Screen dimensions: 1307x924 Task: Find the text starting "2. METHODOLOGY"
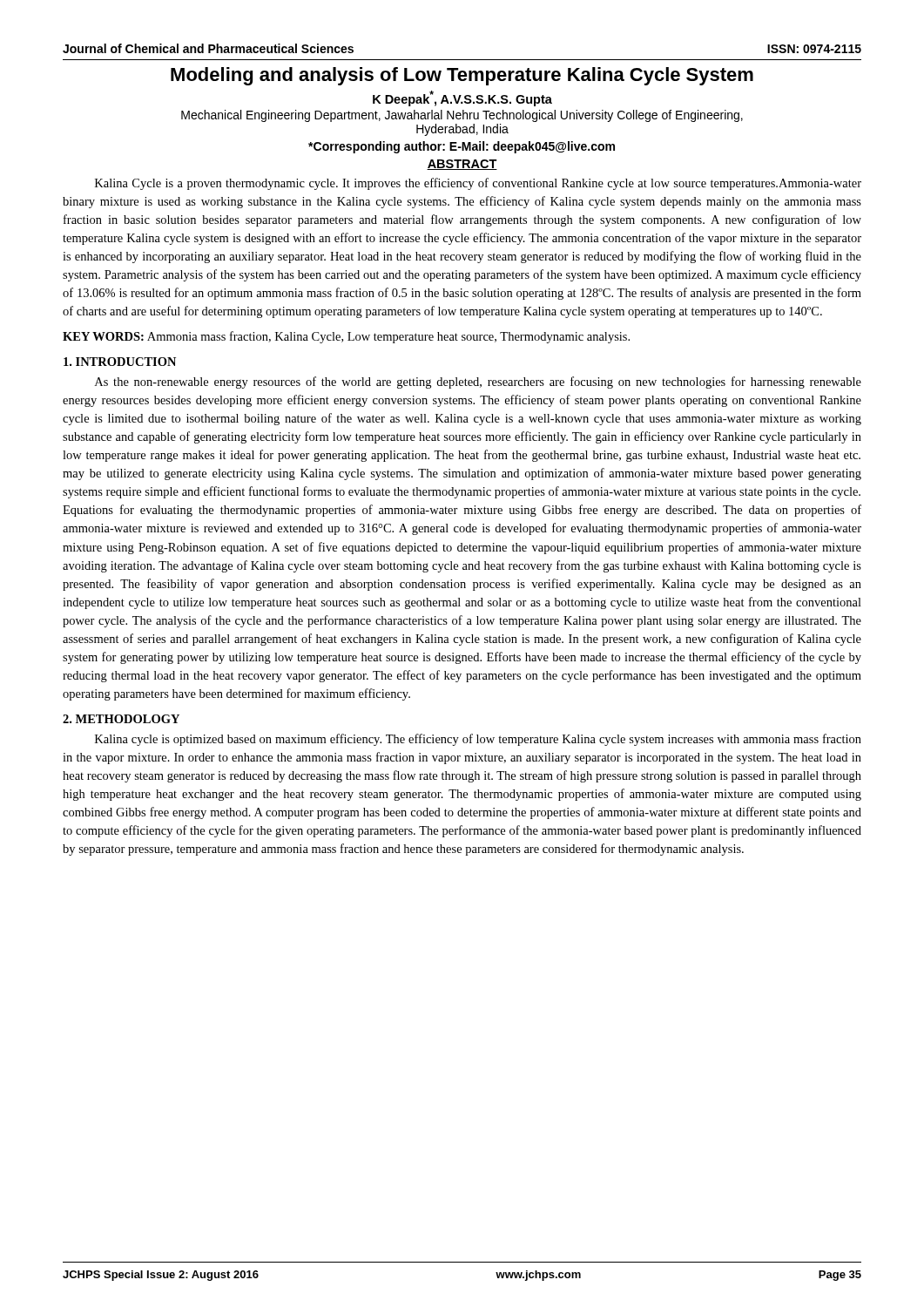[121, 719]
